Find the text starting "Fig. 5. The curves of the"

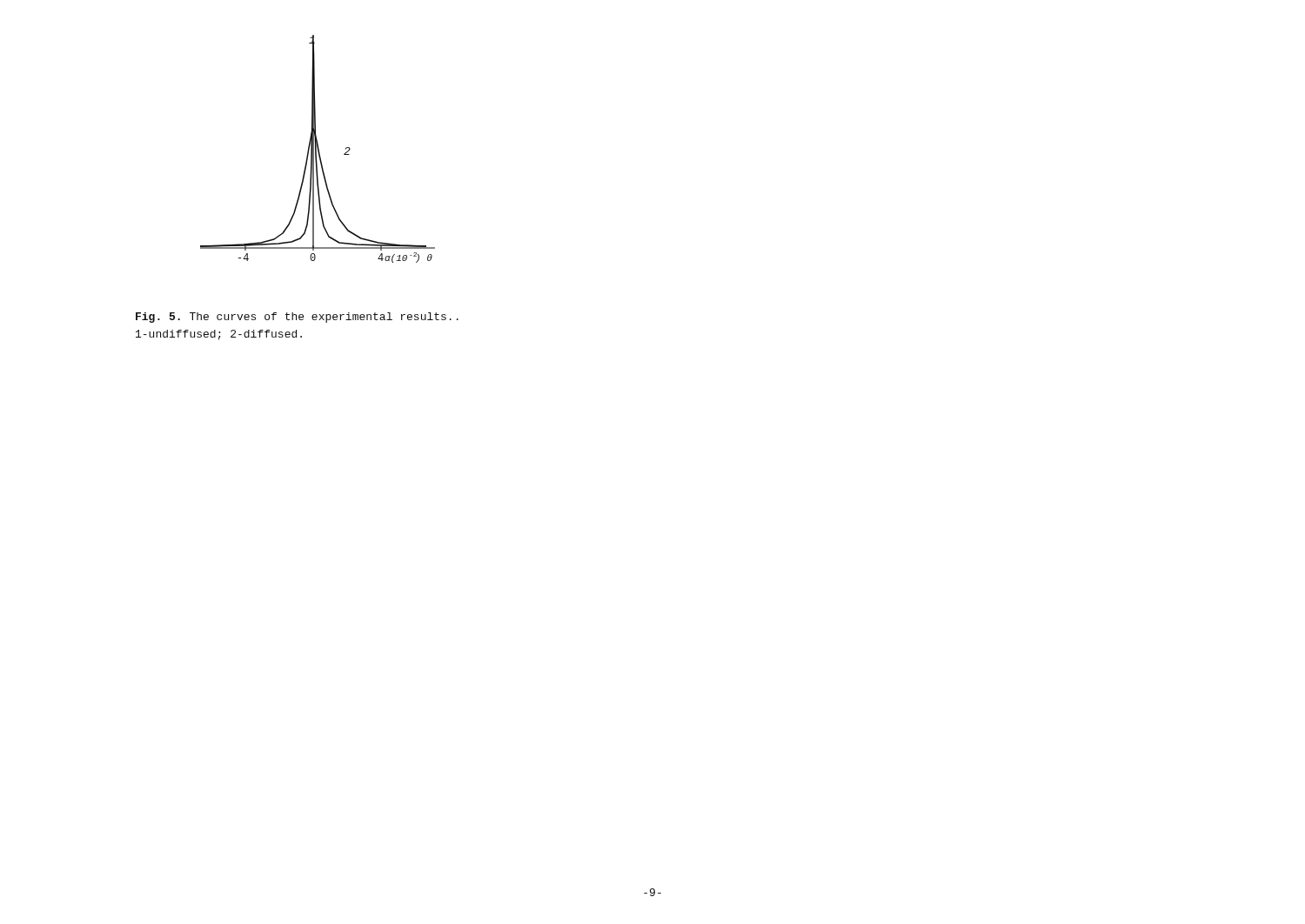click(x=298, y=326)
